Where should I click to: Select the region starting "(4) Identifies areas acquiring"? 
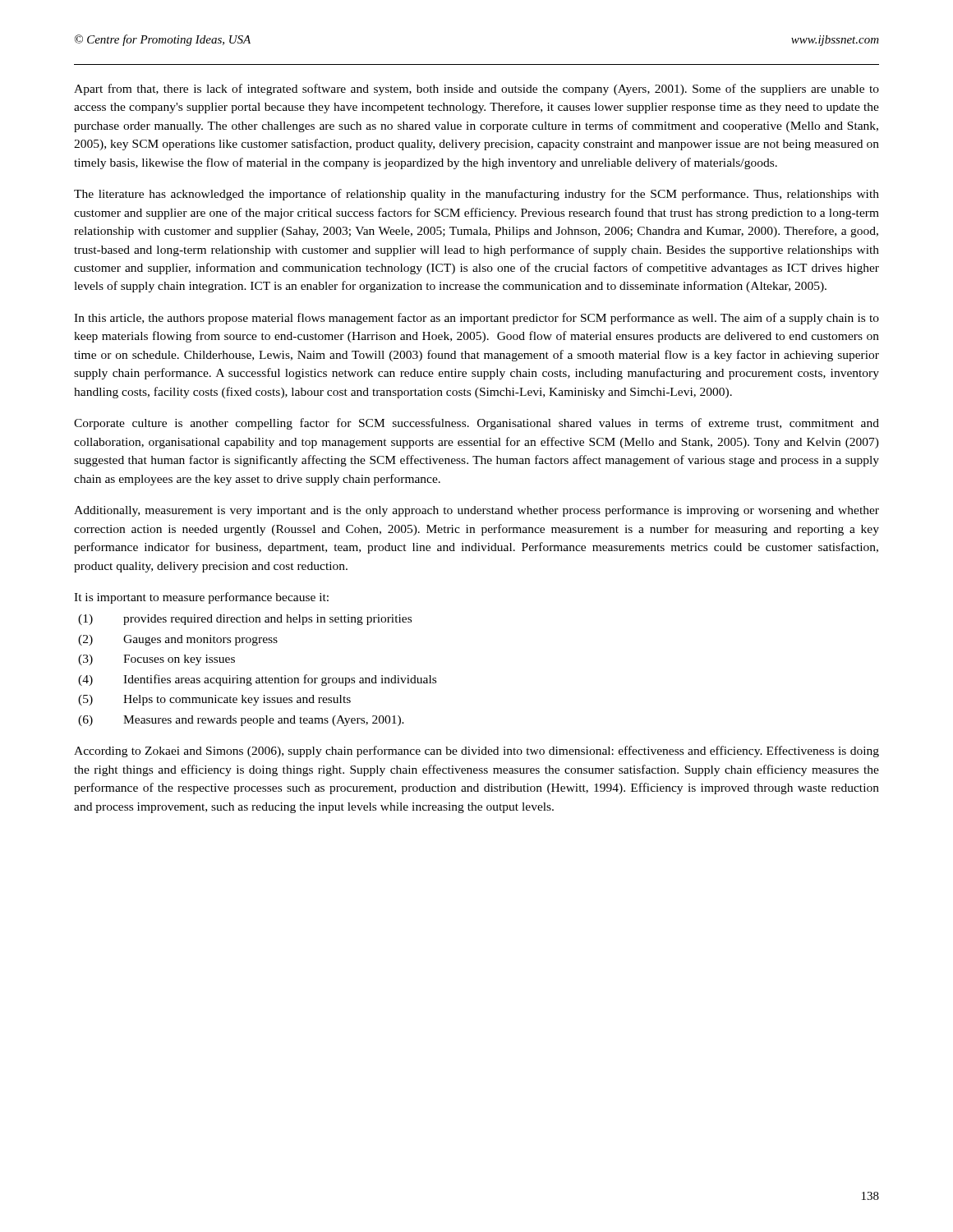point(257,680)
